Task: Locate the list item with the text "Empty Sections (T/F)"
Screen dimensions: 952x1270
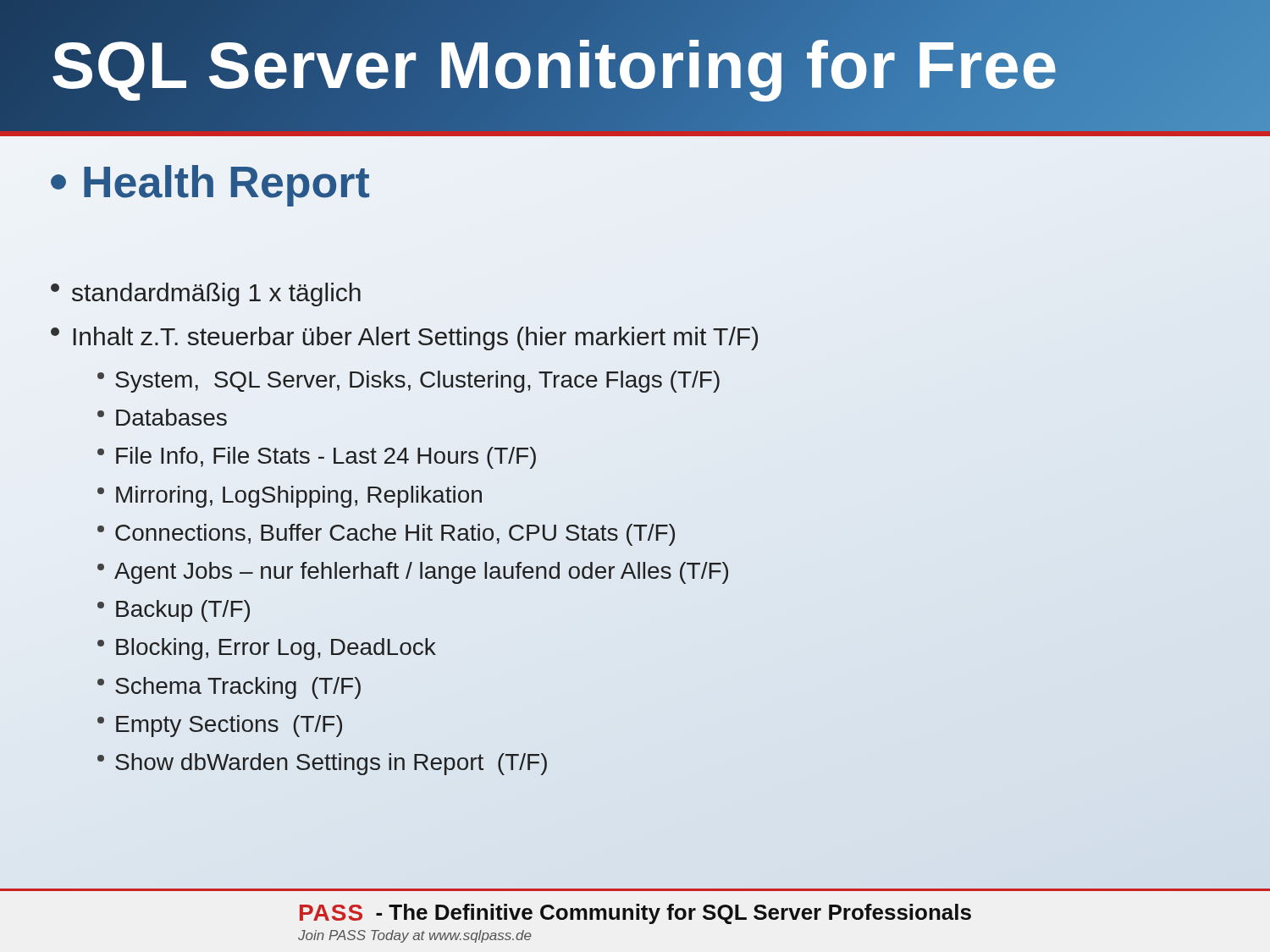Action: tap(220, 724)
